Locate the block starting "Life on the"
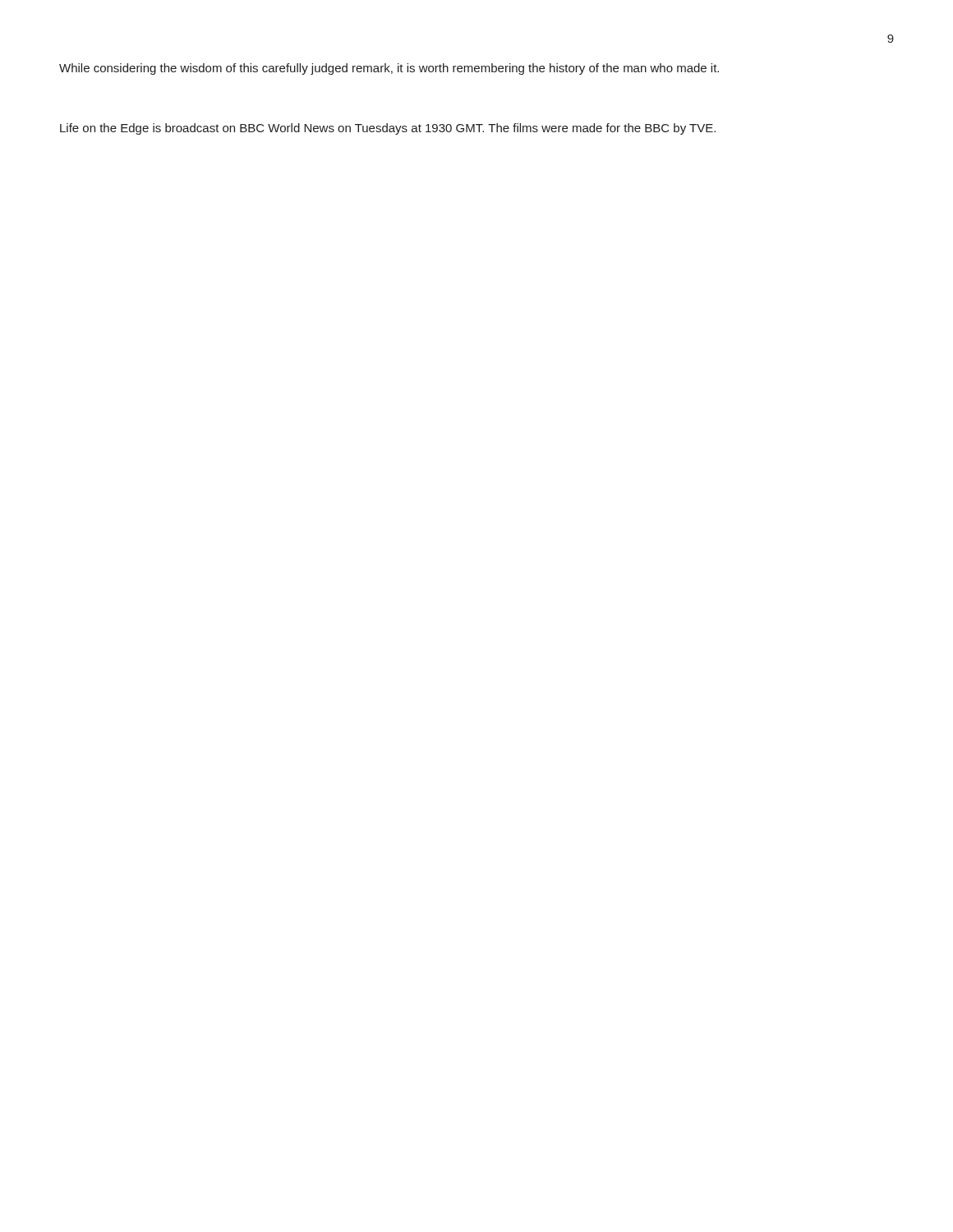The width and height of the screenshot is (953, 1232). click(388, 128)
